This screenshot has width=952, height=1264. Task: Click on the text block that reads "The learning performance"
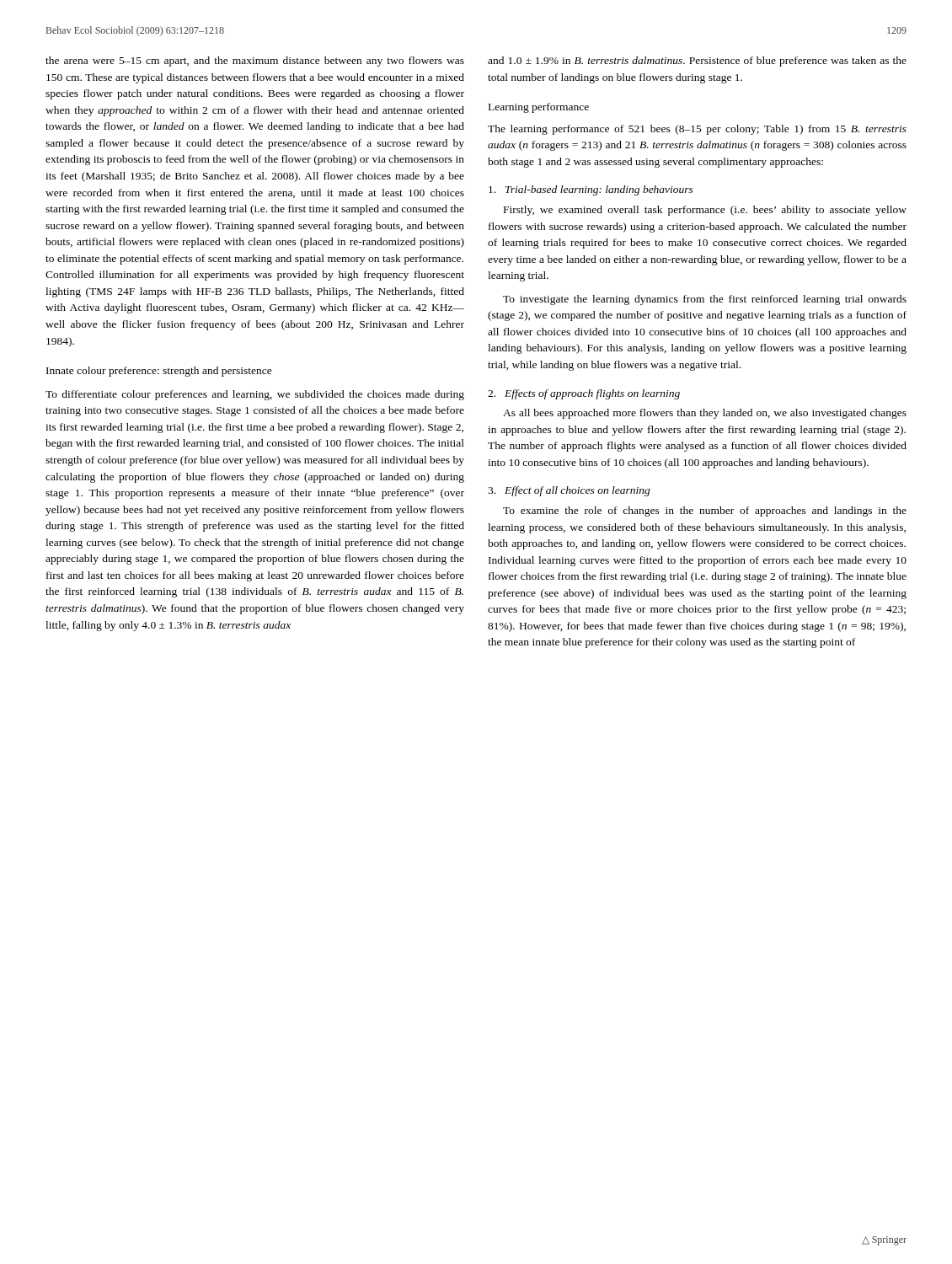(697, 145)
